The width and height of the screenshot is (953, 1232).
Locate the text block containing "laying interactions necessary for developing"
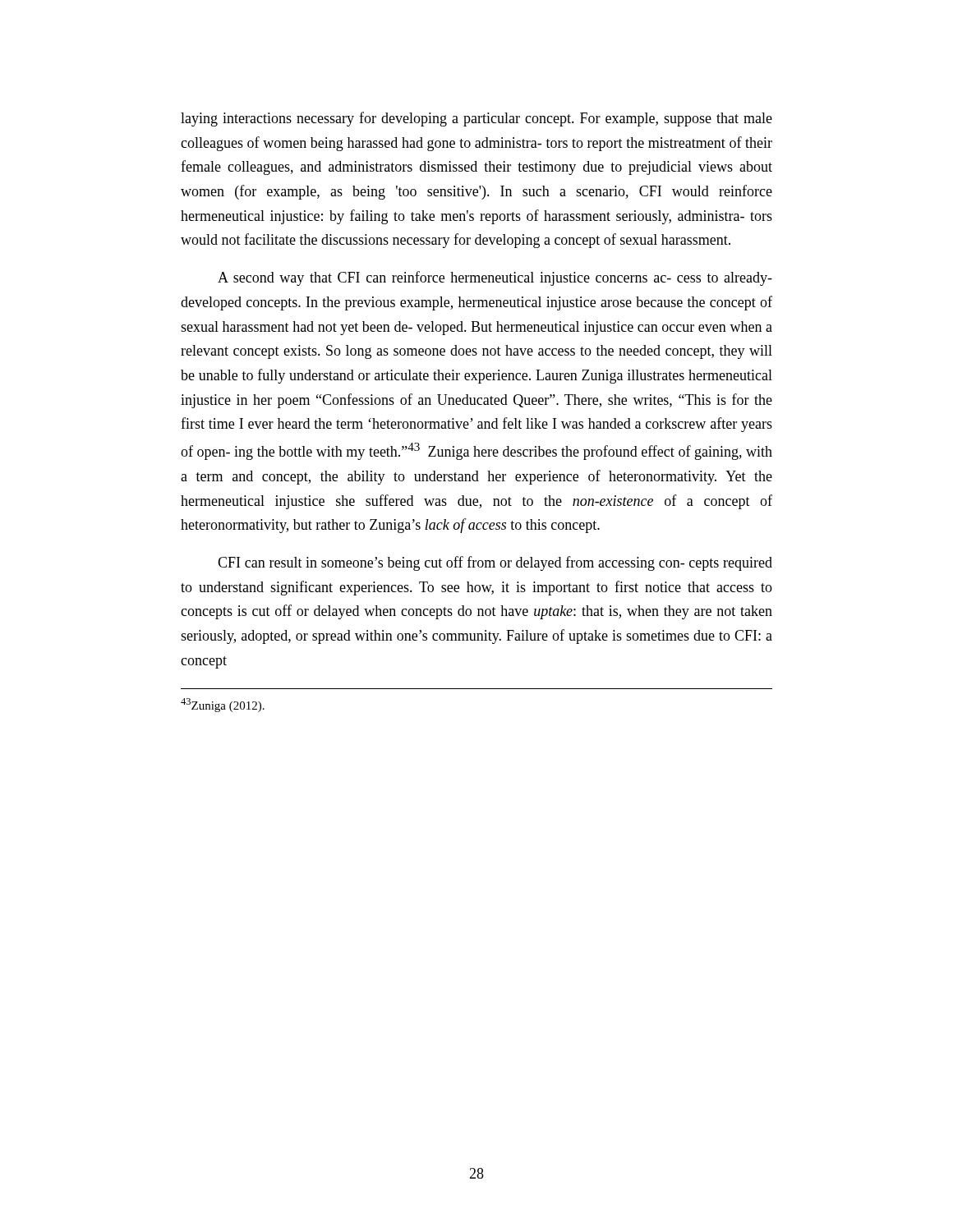click(x=476, y=390)
